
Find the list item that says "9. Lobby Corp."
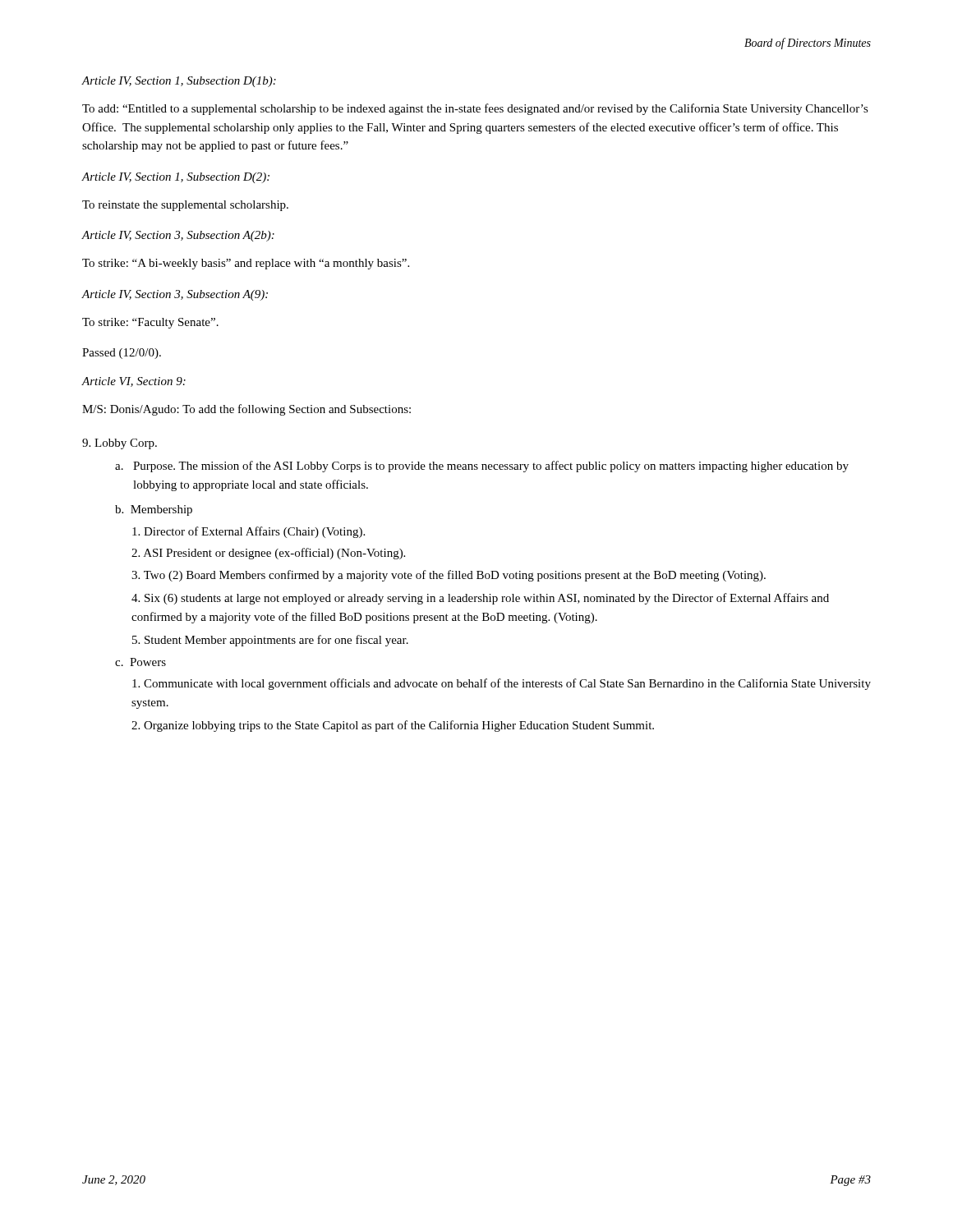tap(120, 442)
